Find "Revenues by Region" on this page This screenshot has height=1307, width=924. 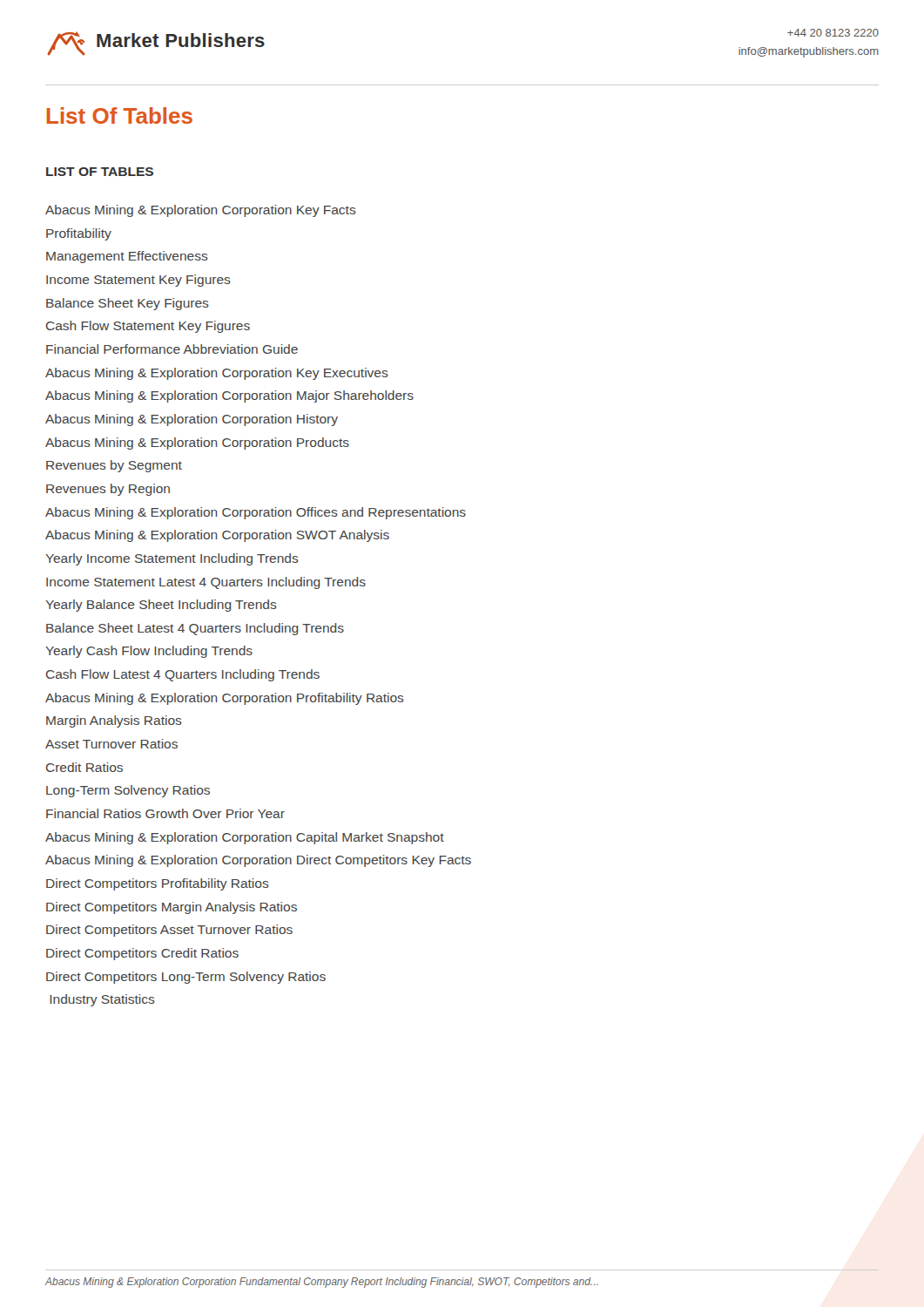[108, 490]
